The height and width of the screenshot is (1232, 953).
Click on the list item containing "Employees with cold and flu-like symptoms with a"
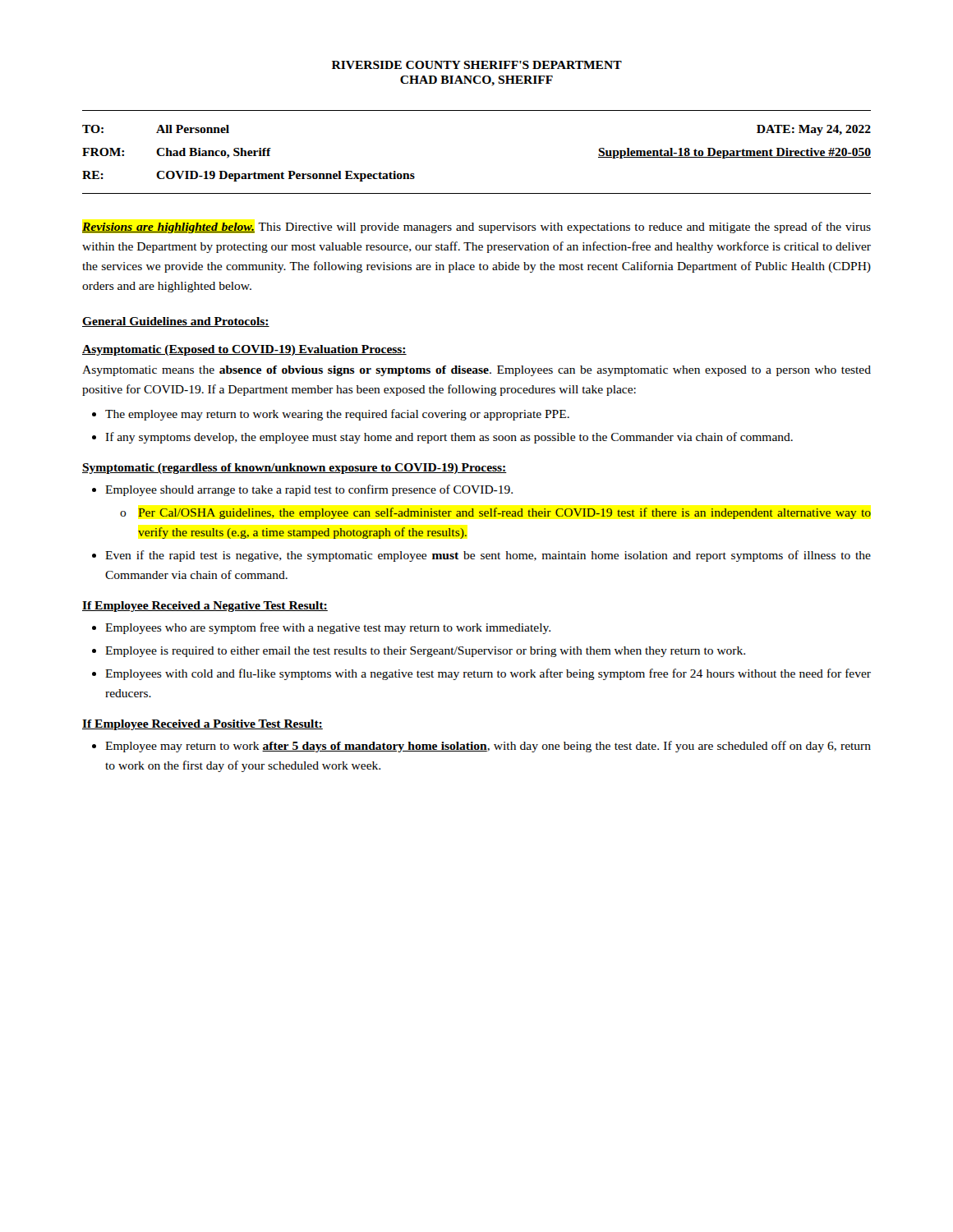pyautogui.click(x=488, y=683)
